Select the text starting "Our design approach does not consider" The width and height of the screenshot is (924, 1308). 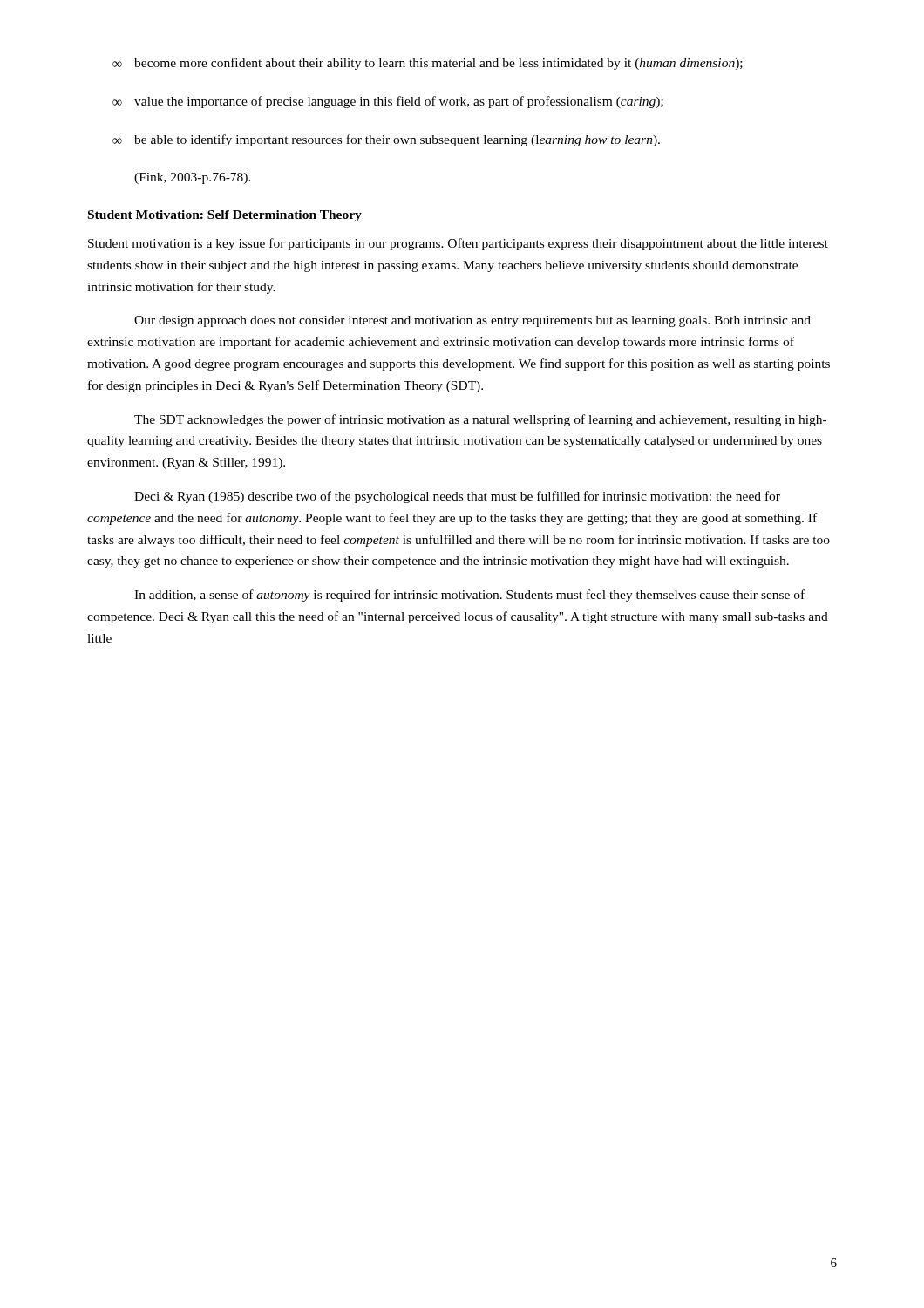(x=459, y=352)
